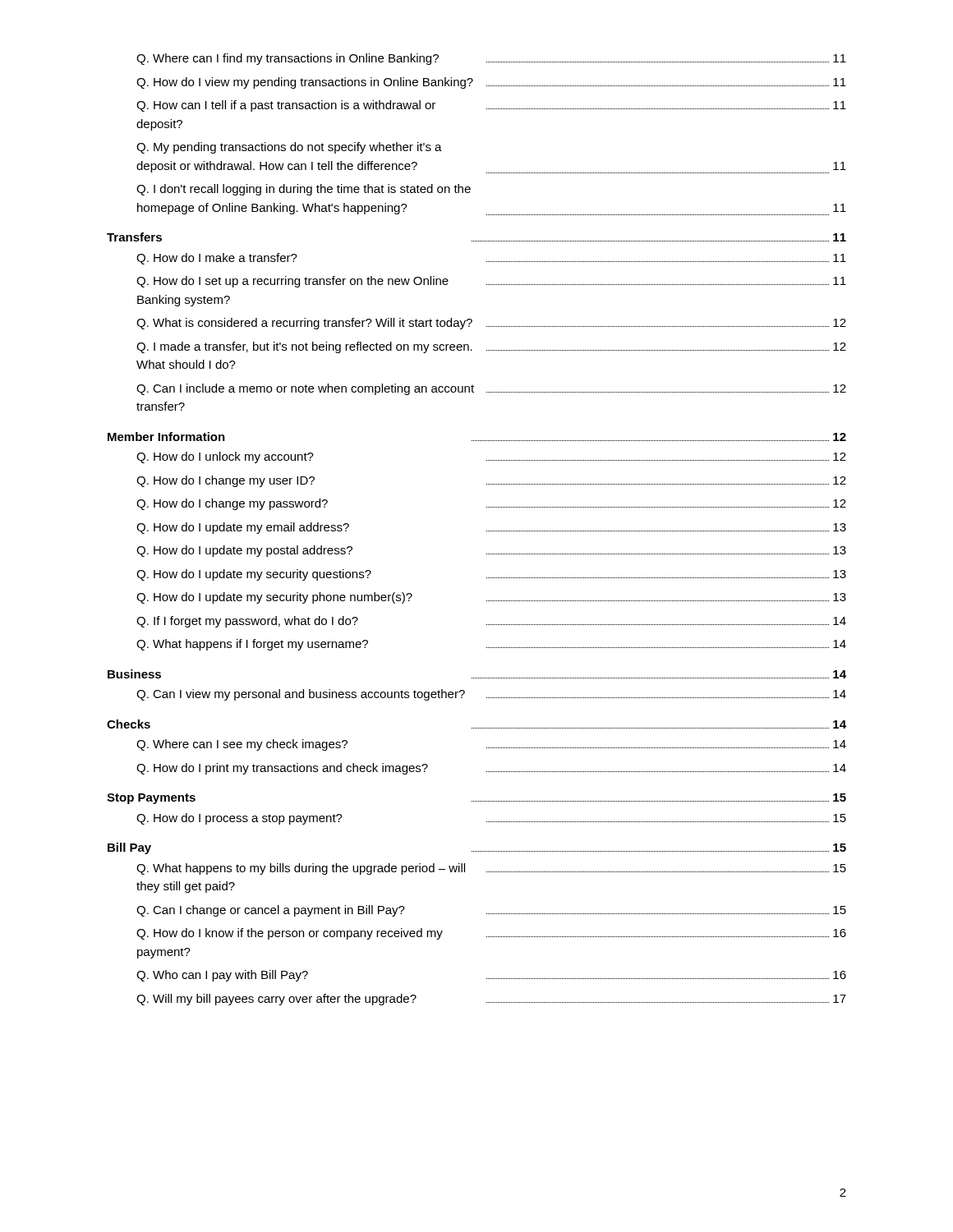Click on the list item with the text "Q. Can I include a memo or"
This screenshot has height=1232, width=953.
coord(491,398)
